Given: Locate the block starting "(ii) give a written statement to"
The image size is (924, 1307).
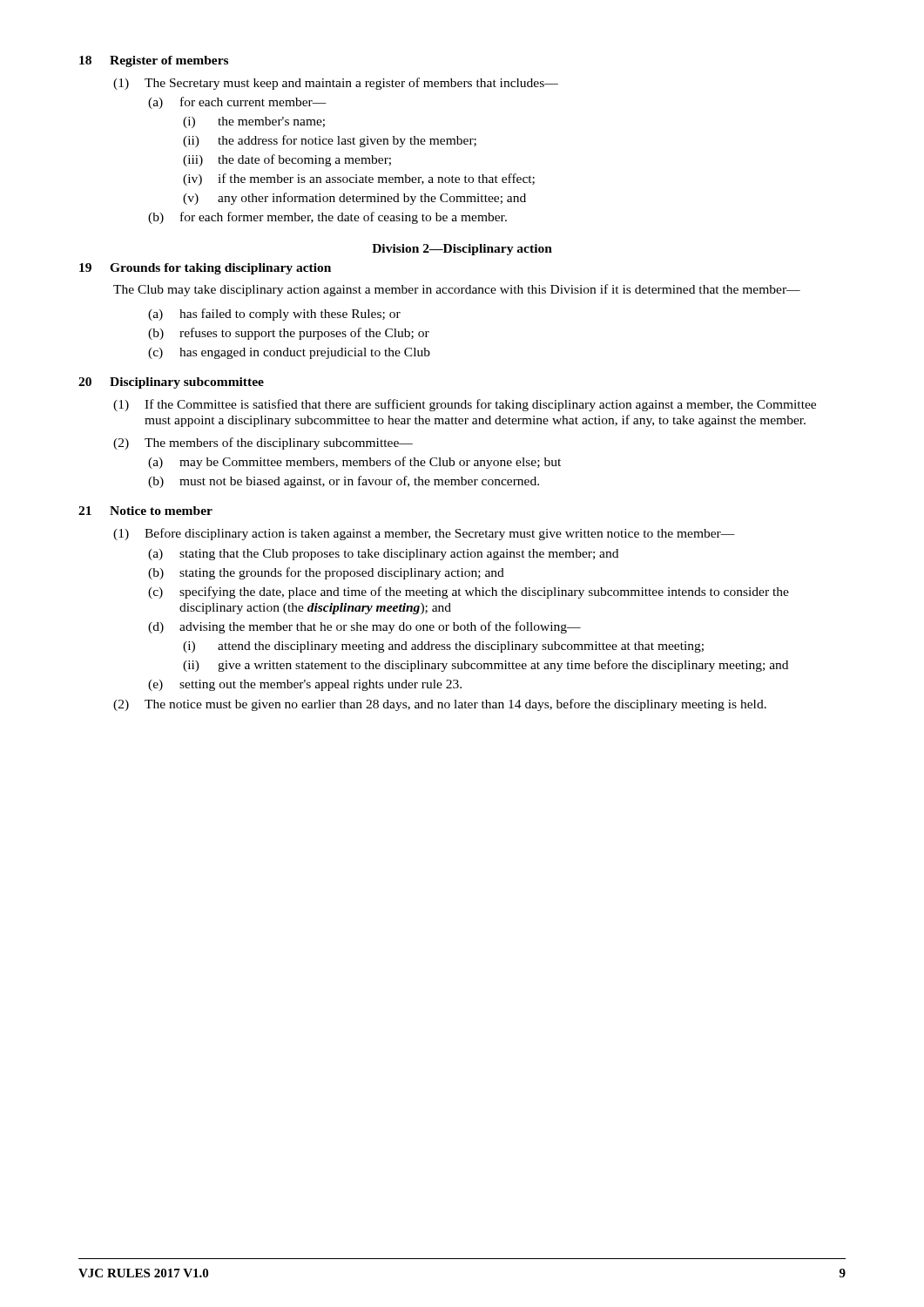Looking at the screenshot, I should coord(514,665).
